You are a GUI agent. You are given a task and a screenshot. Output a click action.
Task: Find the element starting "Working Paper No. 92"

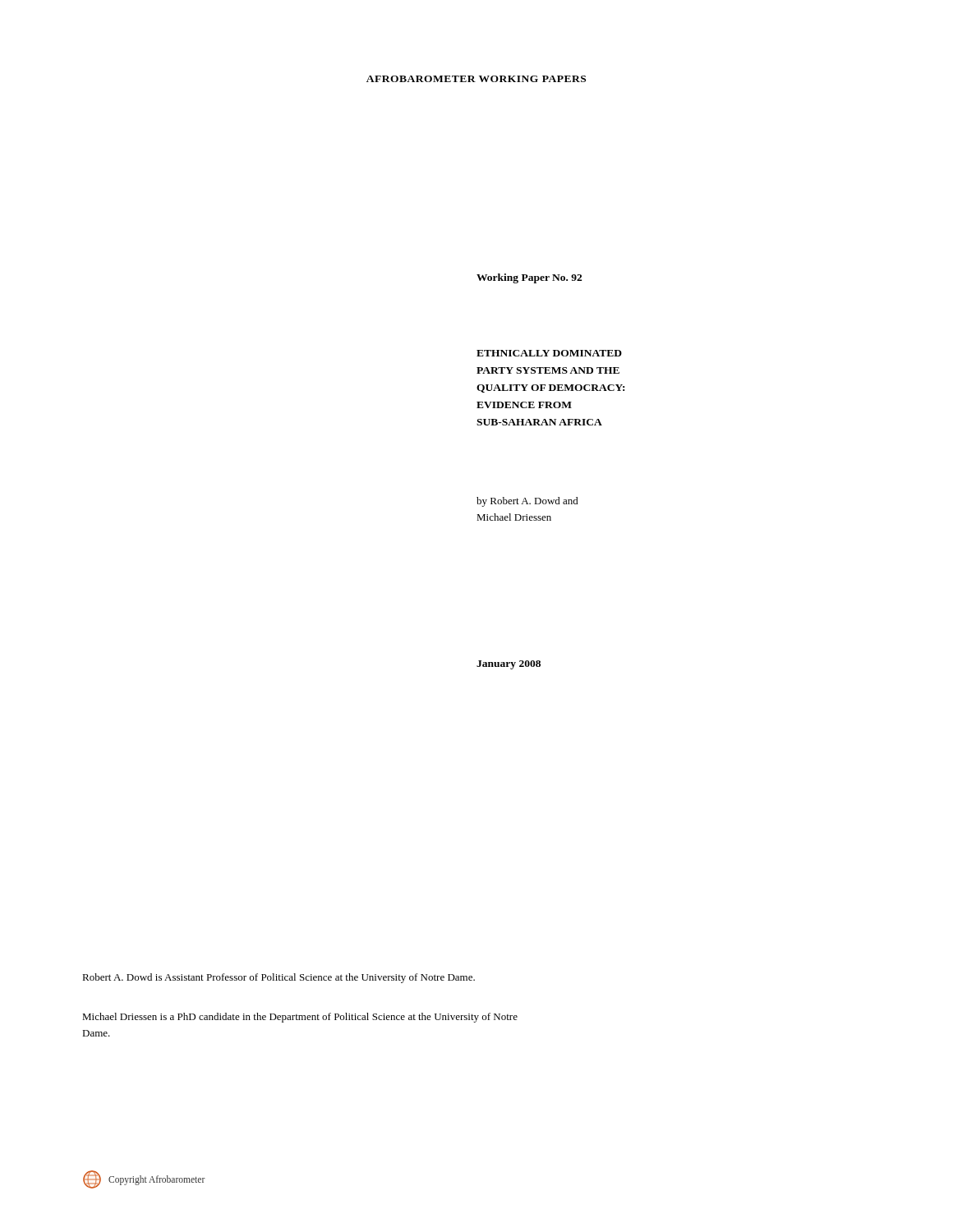coord(529,277)
